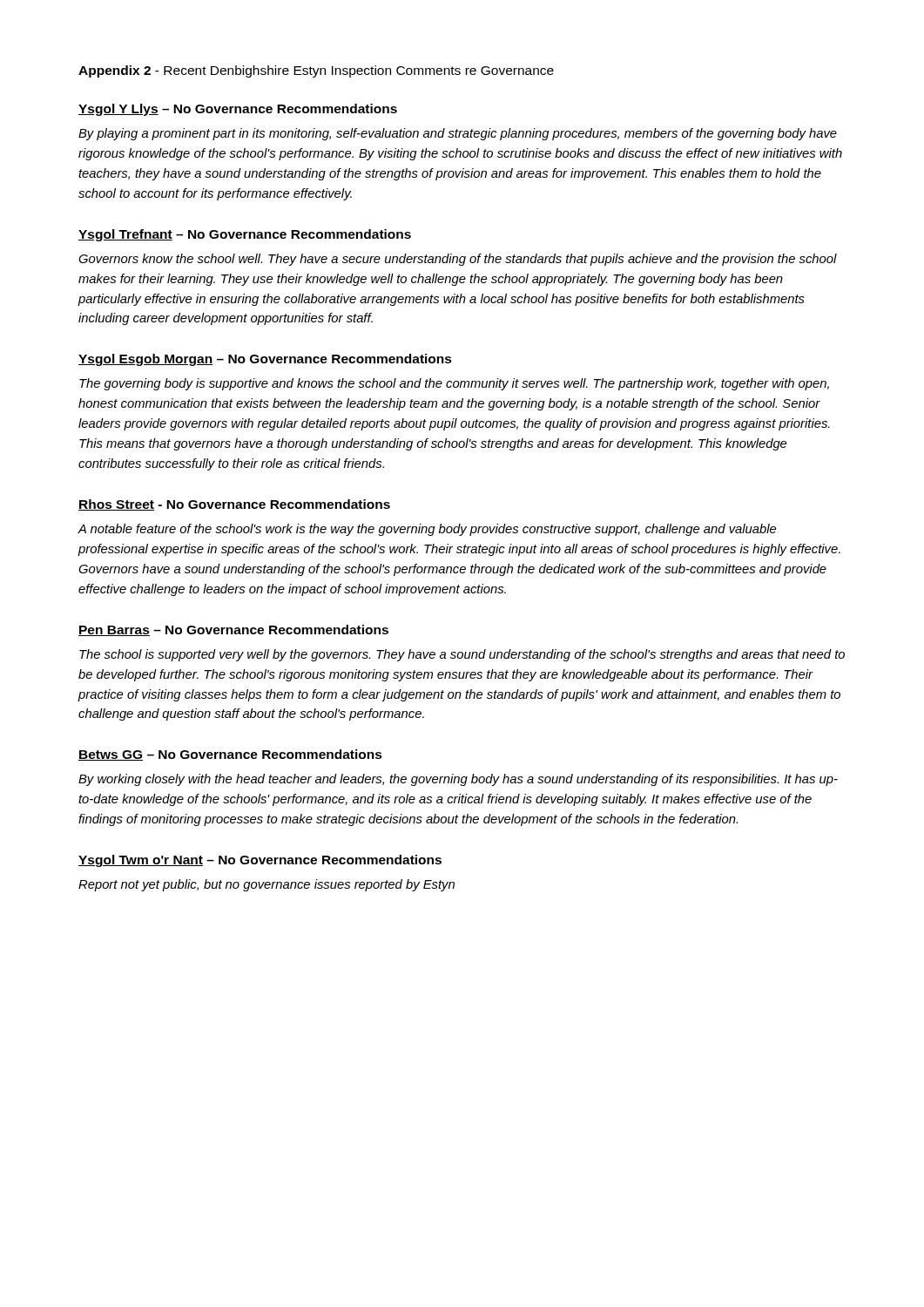
Task: Find the text block that says "Governors know the"
Action: point(457,289)
